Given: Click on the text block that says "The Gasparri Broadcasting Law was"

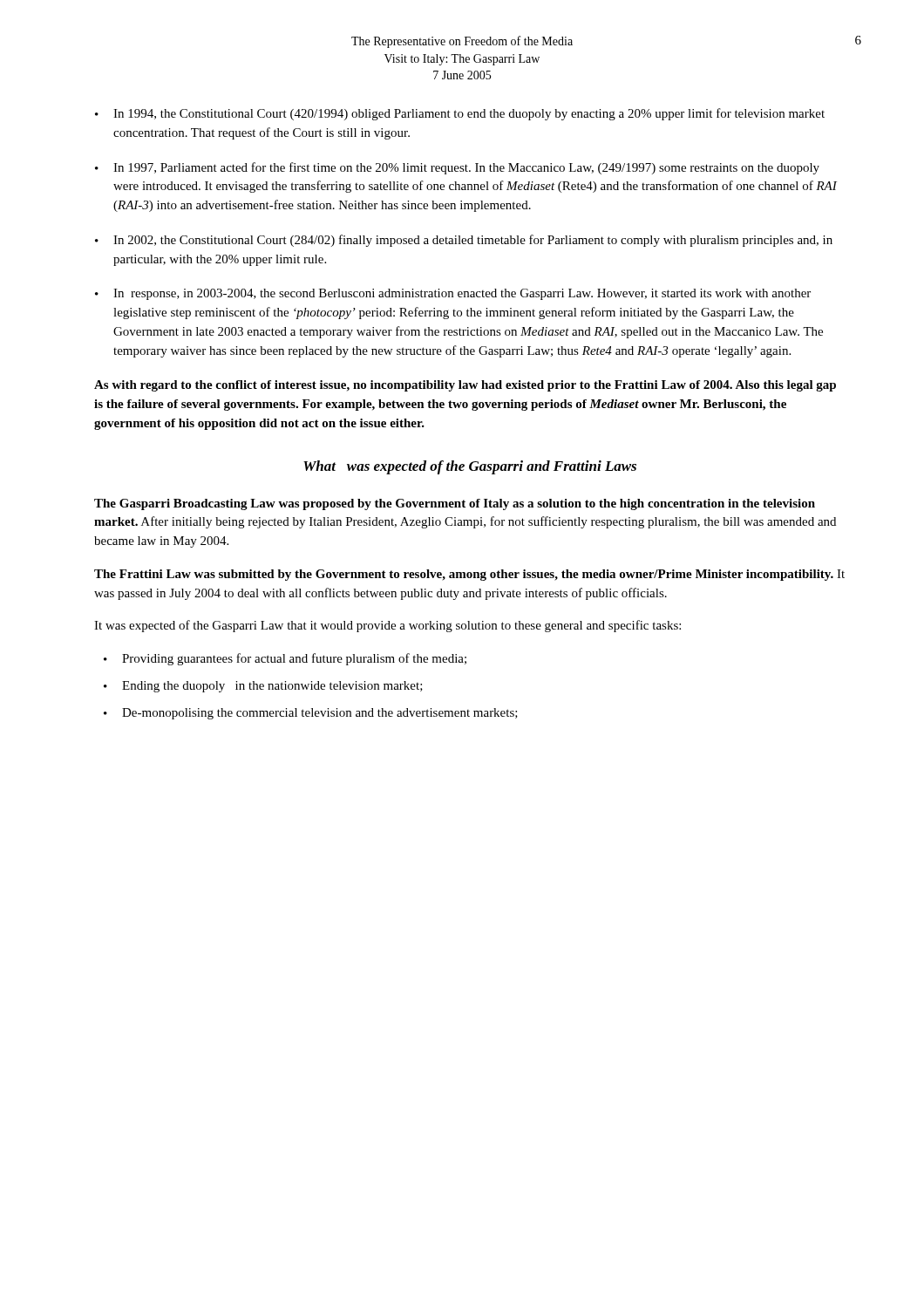Looking at the screenshot, I should pyautogui.click(x=465, y=522).
